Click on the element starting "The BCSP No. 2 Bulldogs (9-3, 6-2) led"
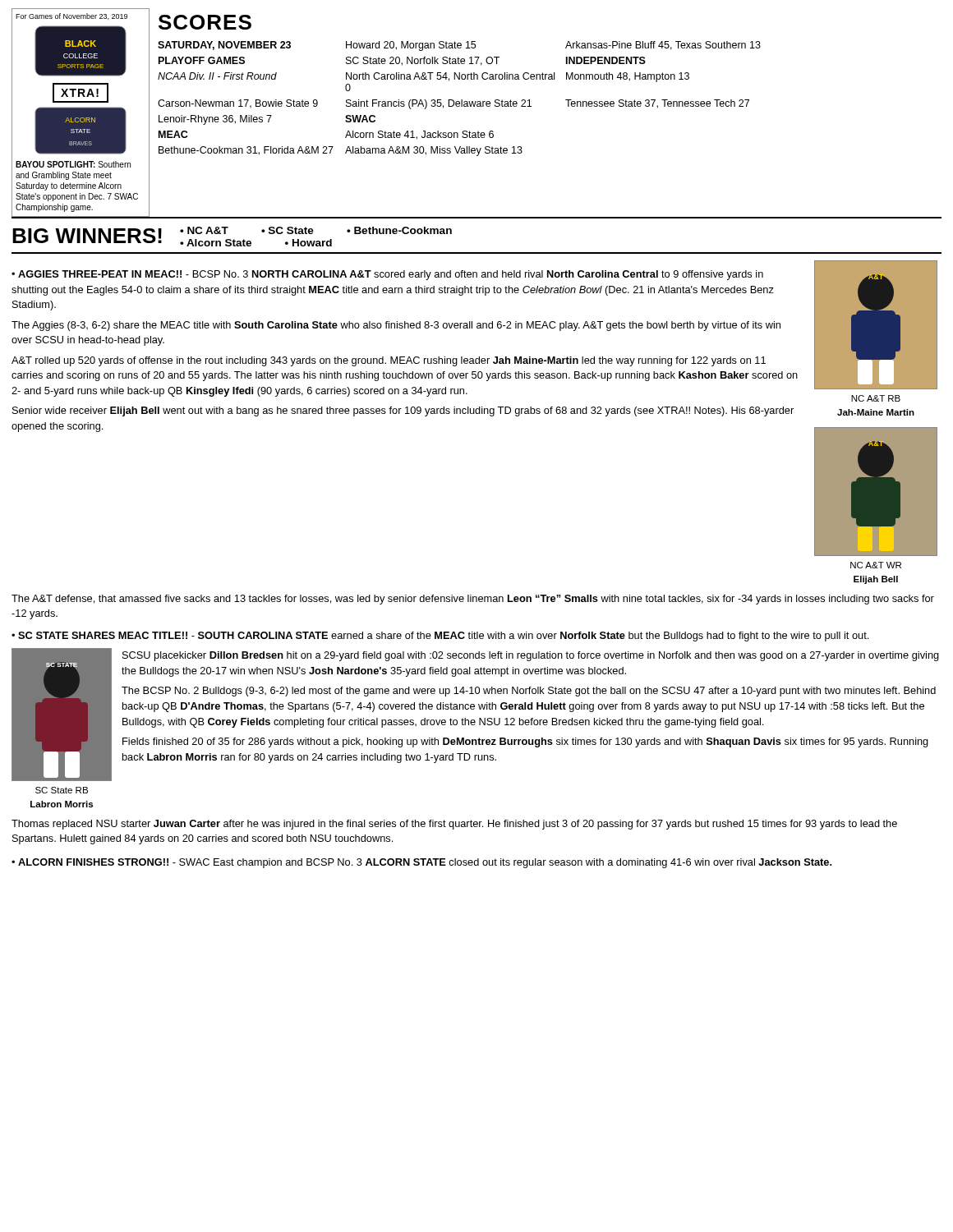Viewport: 953px width, 1232px height. coord(529,706)
